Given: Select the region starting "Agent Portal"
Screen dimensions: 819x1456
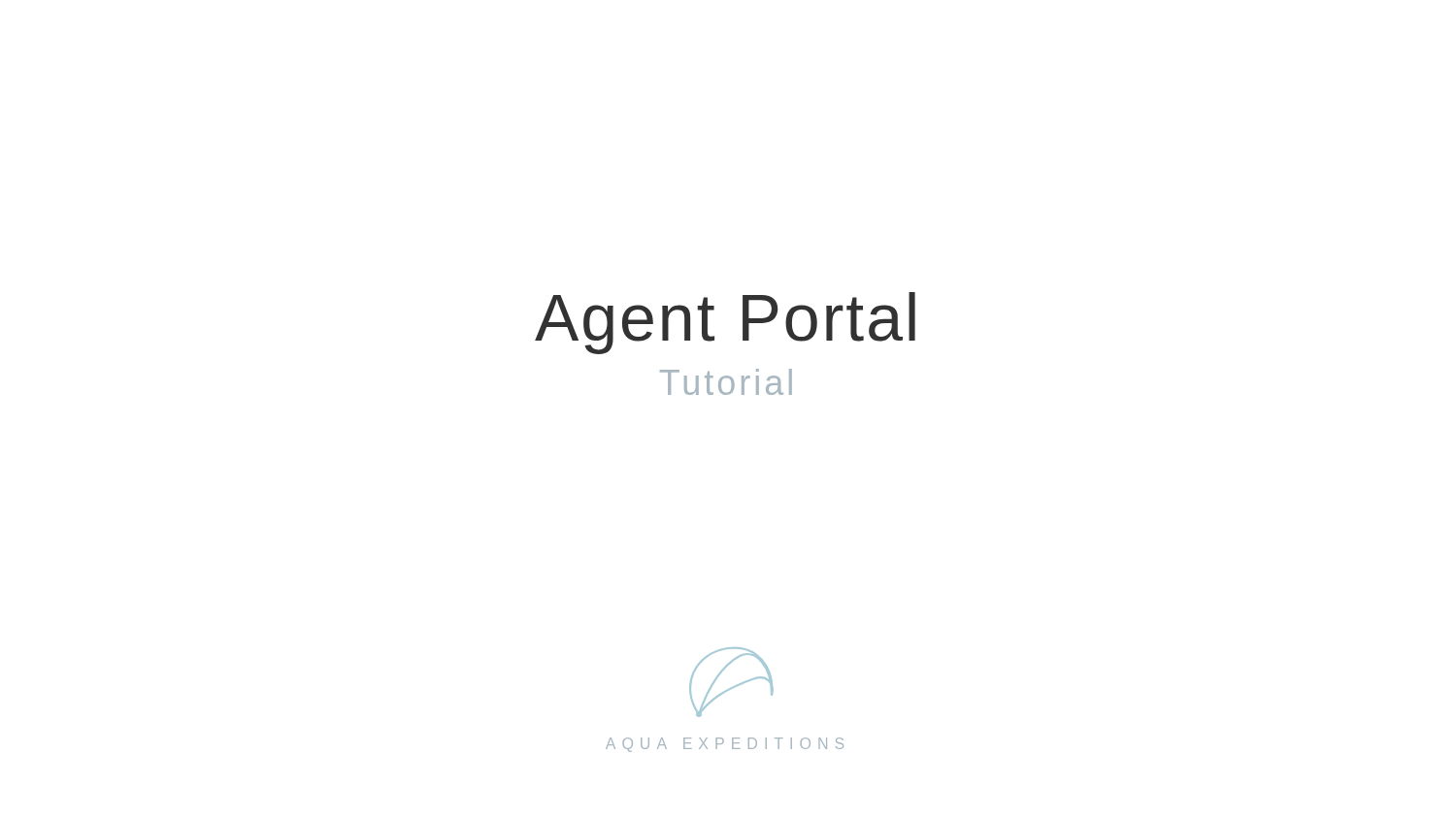Looking at the screenshot, I should click(x=728, y=318).
